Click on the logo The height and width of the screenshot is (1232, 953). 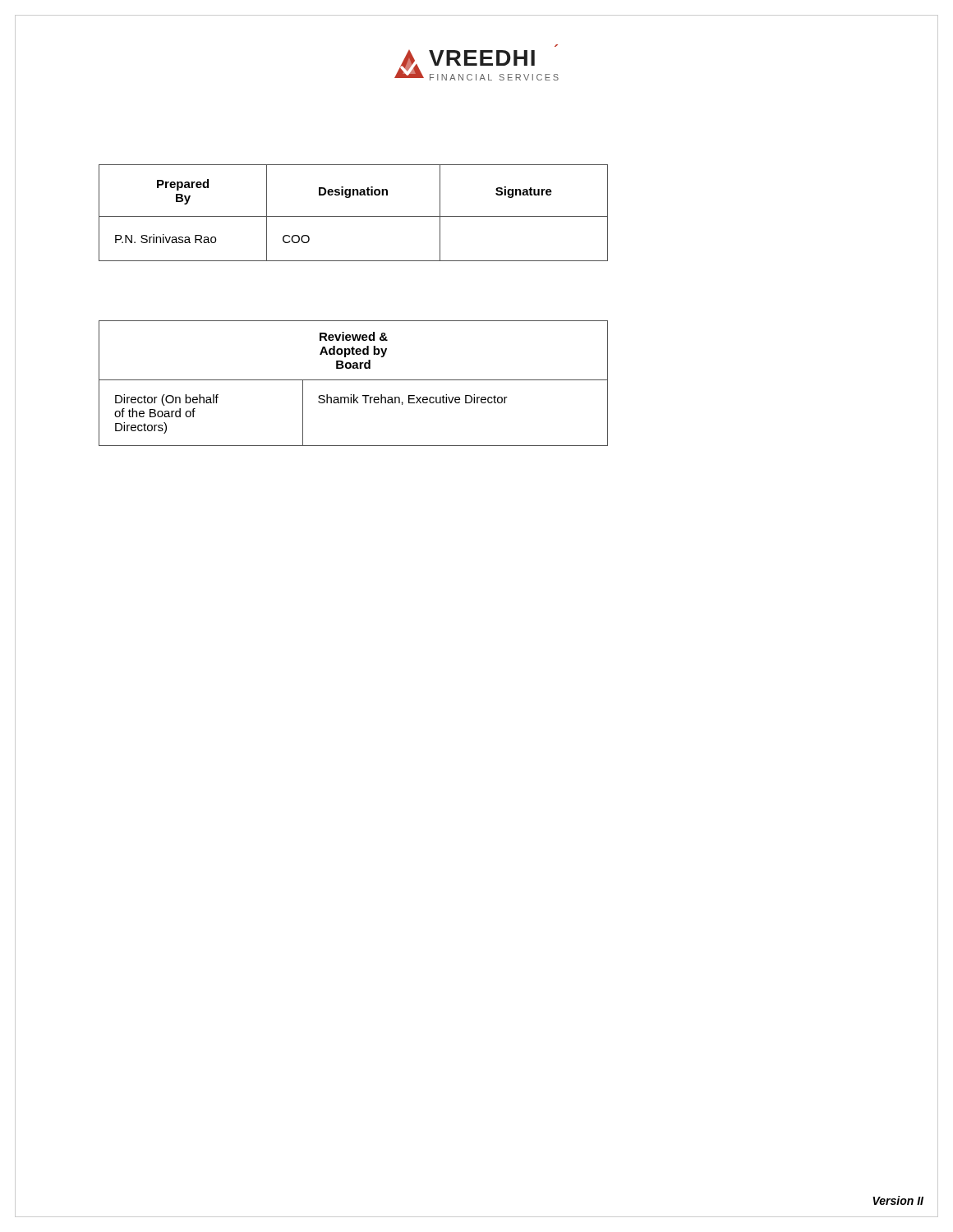coord(476,62)
